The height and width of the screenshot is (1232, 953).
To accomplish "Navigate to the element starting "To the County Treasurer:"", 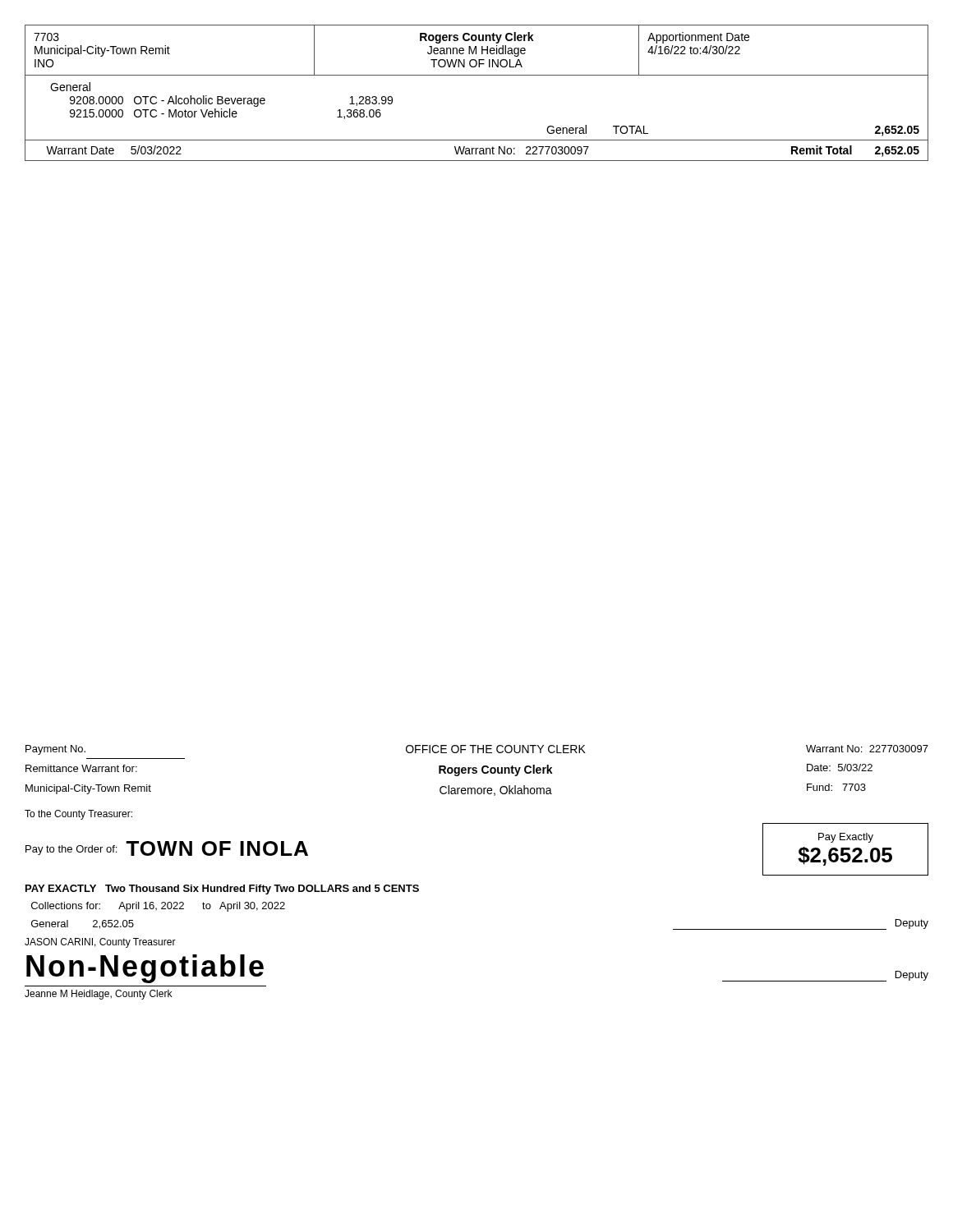I will click(79, 814).
